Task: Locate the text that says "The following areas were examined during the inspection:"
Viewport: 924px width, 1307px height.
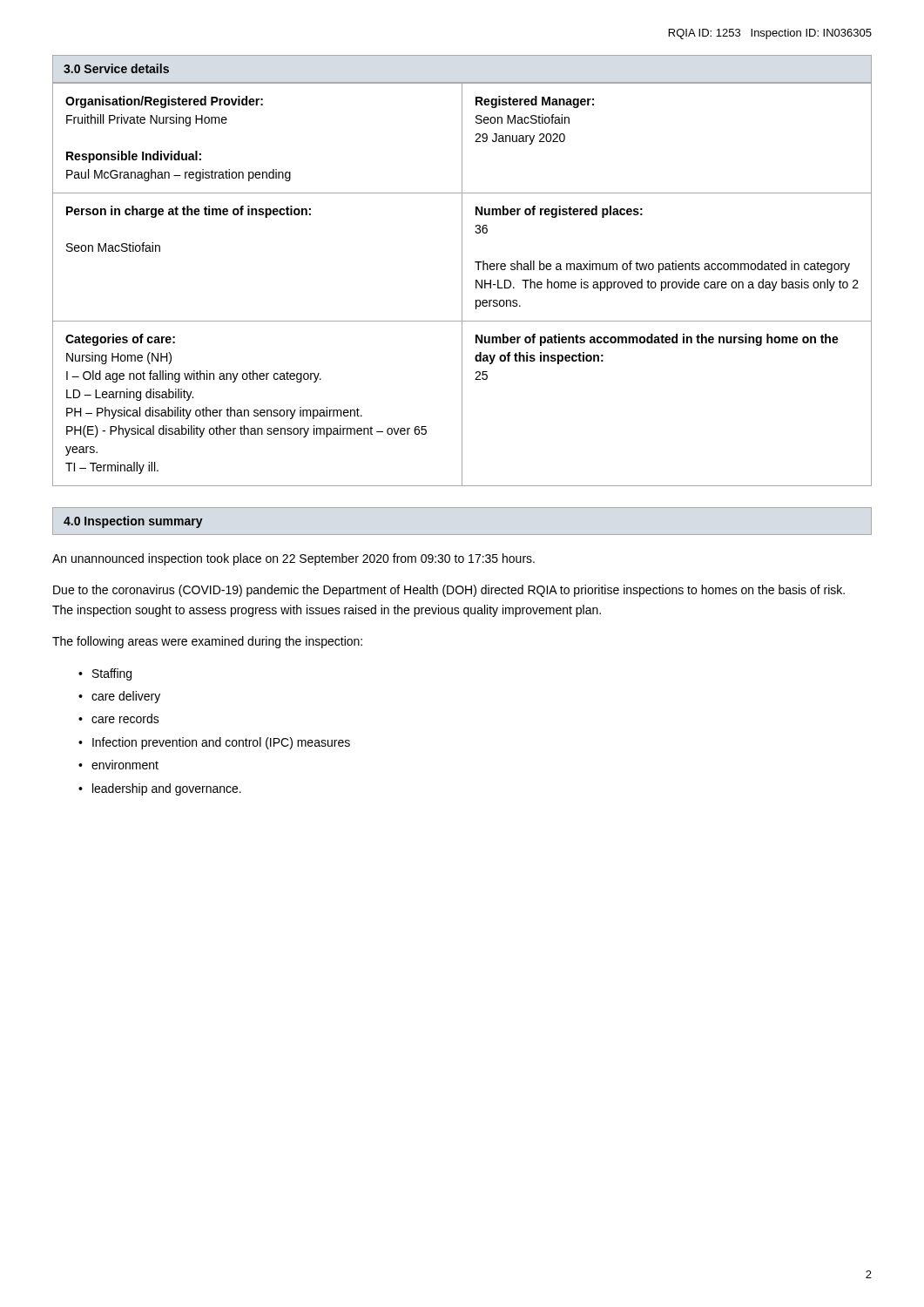Action: pyautogui.click(x=208, y=641)
